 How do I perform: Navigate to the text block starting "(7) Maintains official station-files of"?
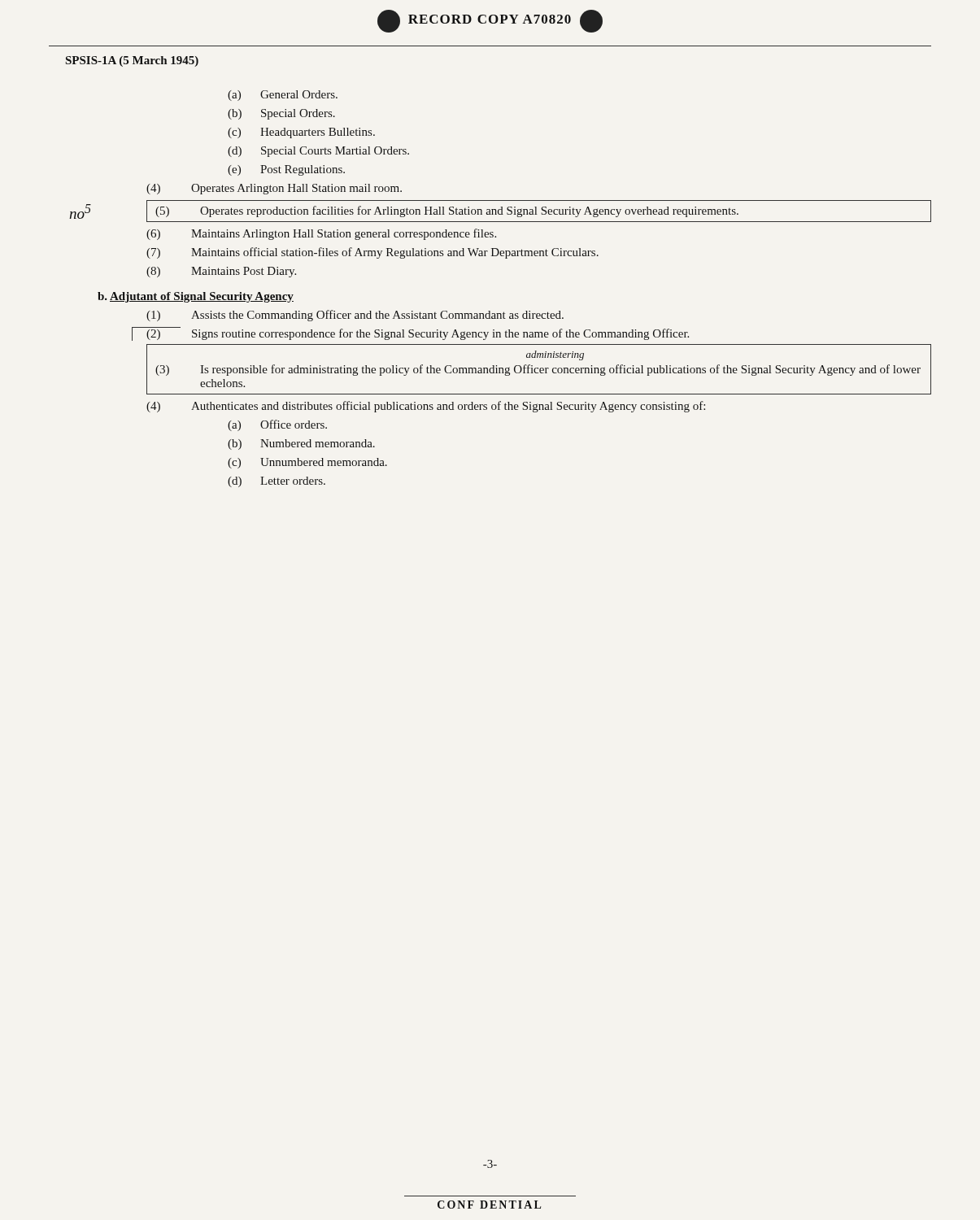click(x=539, y=253)
